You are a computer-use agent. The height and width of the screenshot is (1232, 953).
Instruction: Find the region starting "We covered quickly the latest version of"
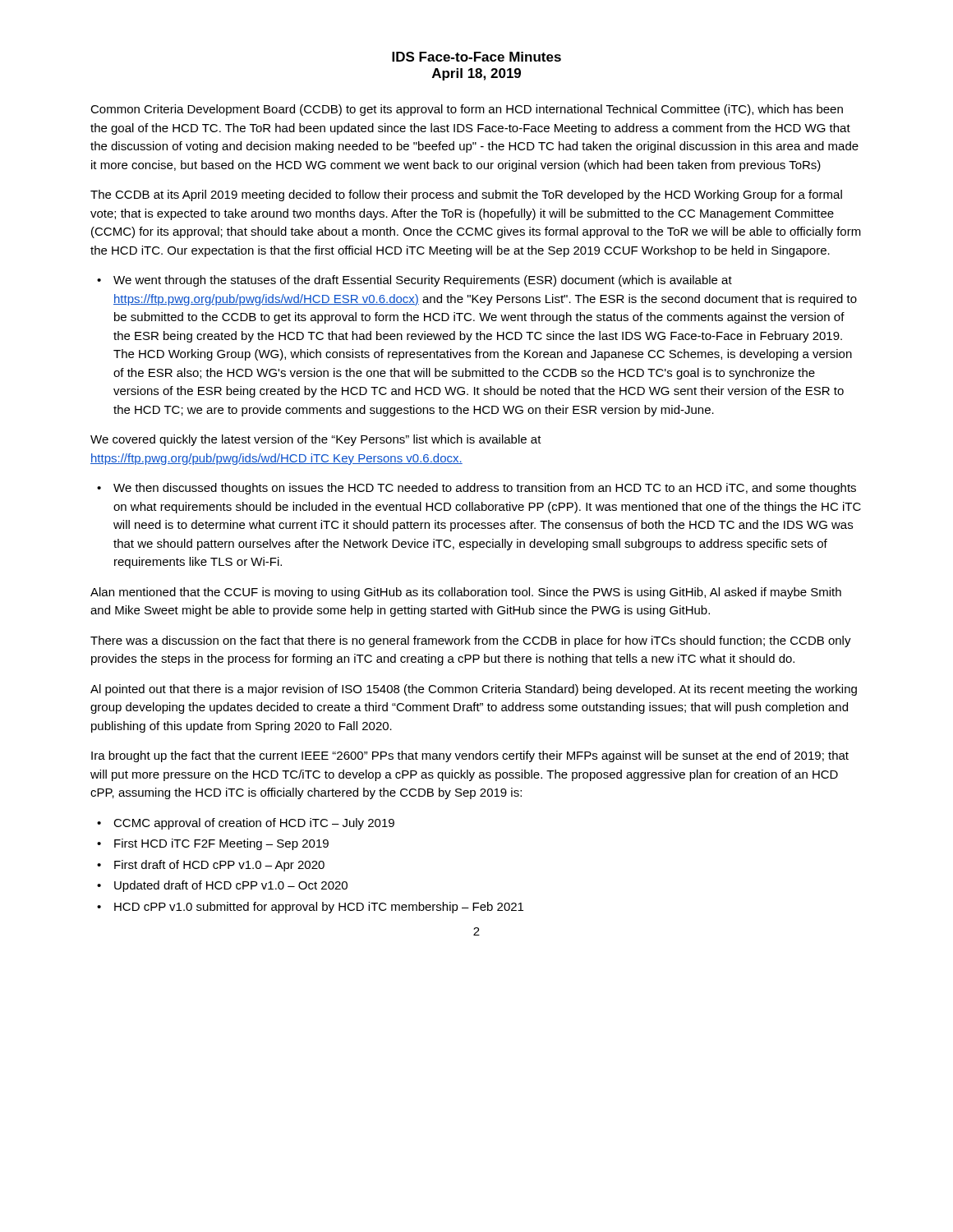(476, 449)
